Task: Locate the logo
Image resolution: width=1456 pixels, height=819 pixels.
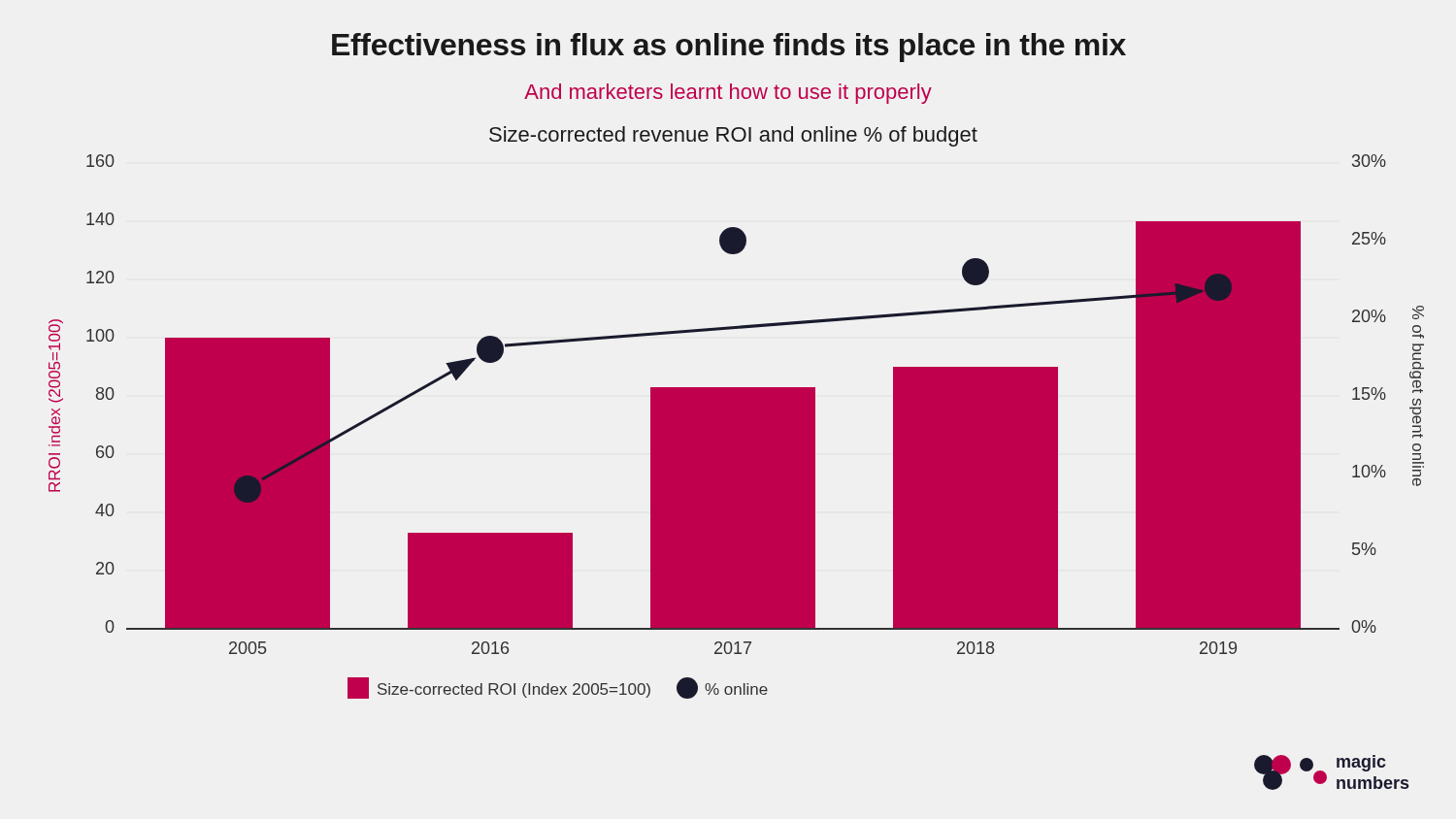Action: [x=1334, y=772]
